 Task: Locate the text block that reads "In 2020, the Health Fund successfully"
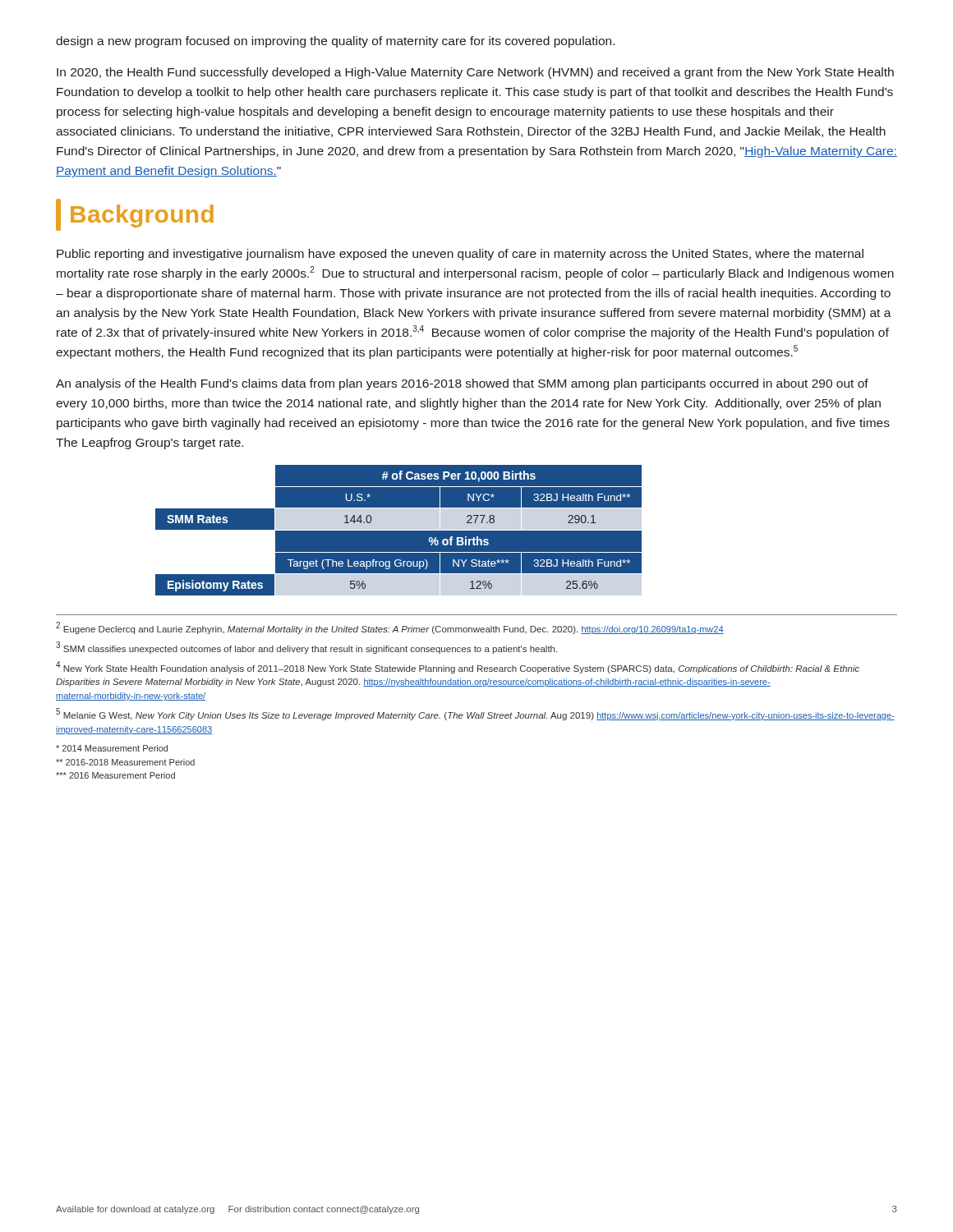[x=476, y=121]
